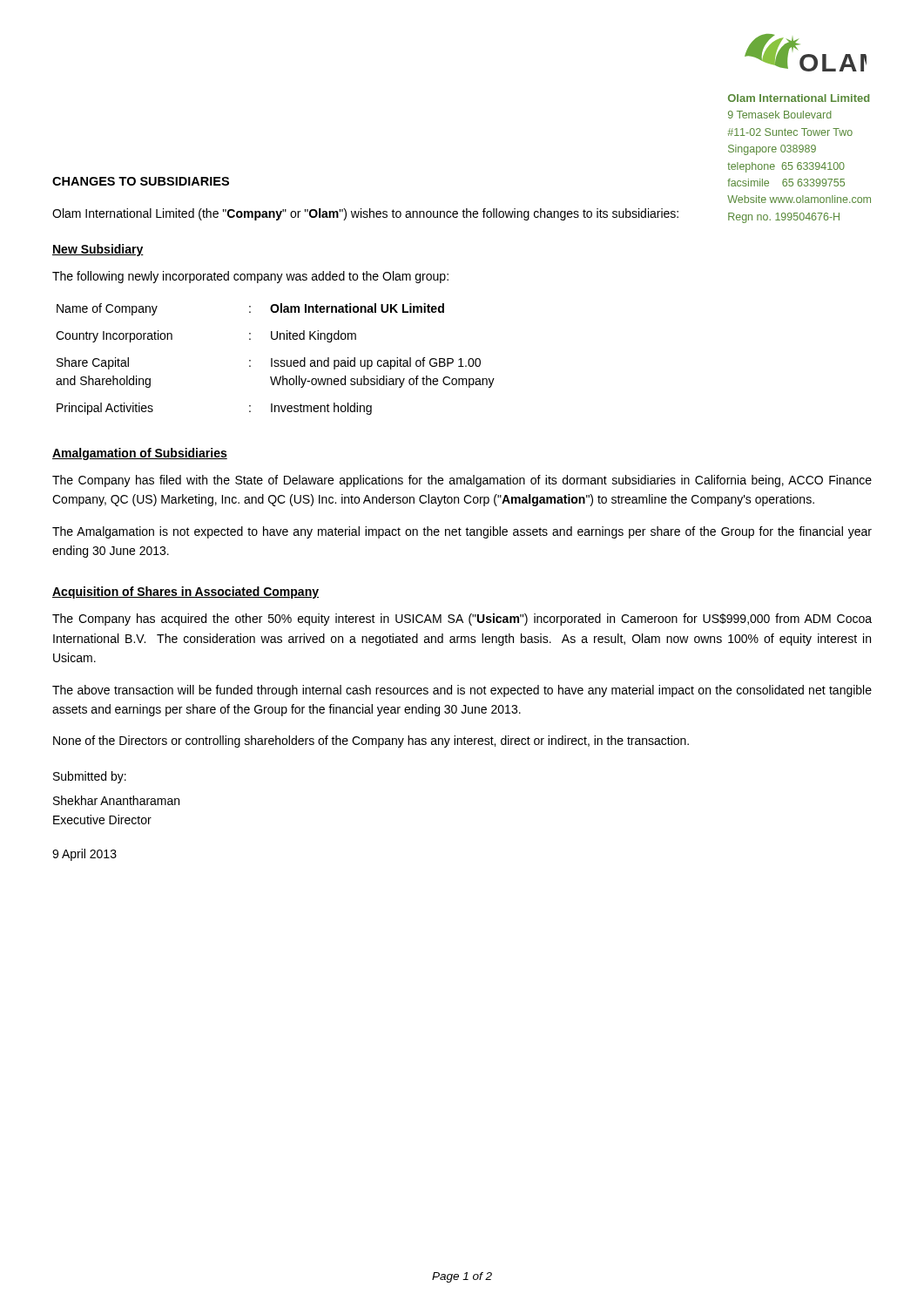Point to the block beginning "The Amalgamation is not"
Screen dimensions: 1307x924
pyautogui.click(x=462, y=541)
